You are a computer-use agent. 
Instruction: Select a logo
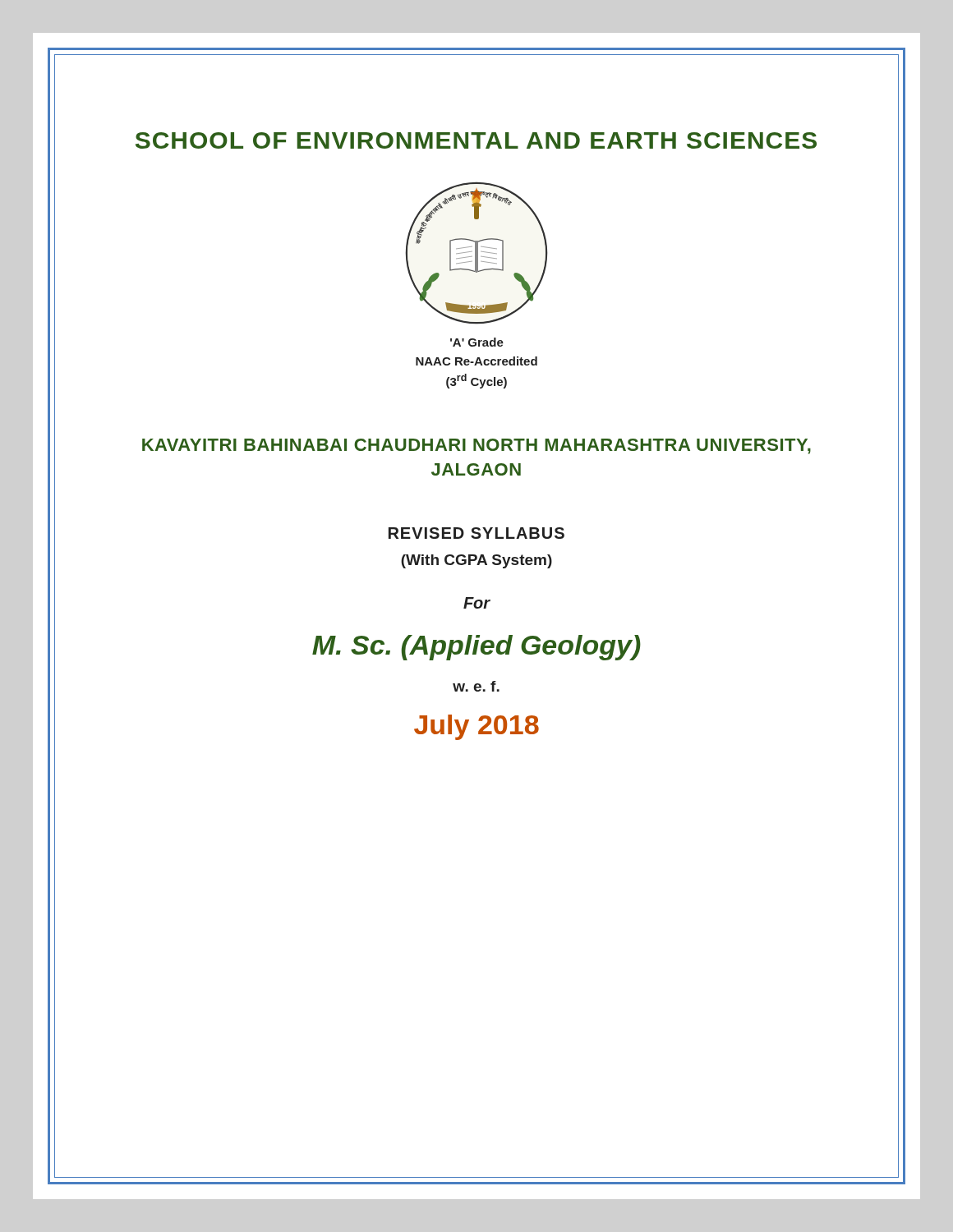(476, 285)
